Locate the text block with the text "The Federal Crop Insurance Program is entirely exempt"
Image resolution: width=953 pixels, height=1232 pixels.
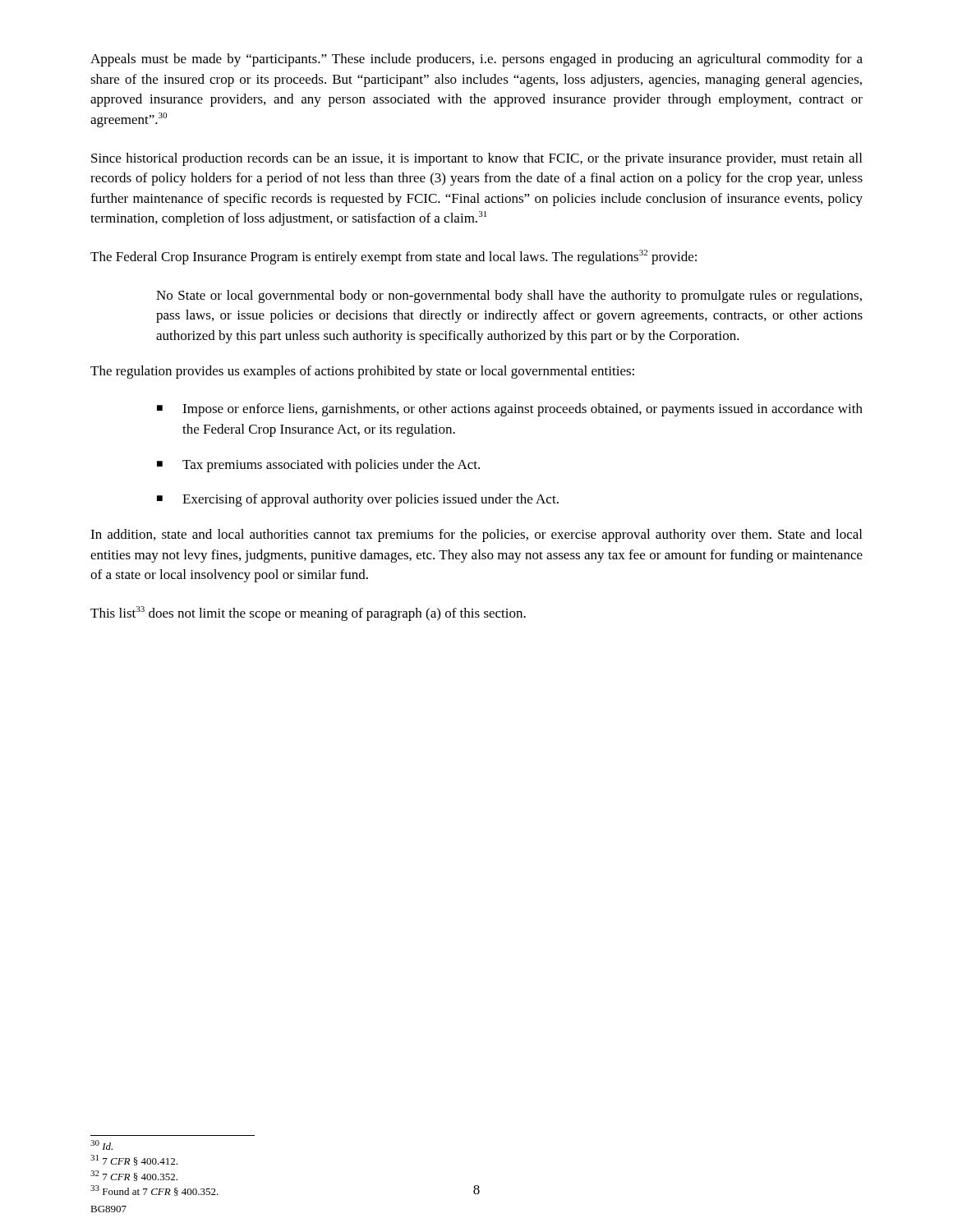[x=394, y=256]
